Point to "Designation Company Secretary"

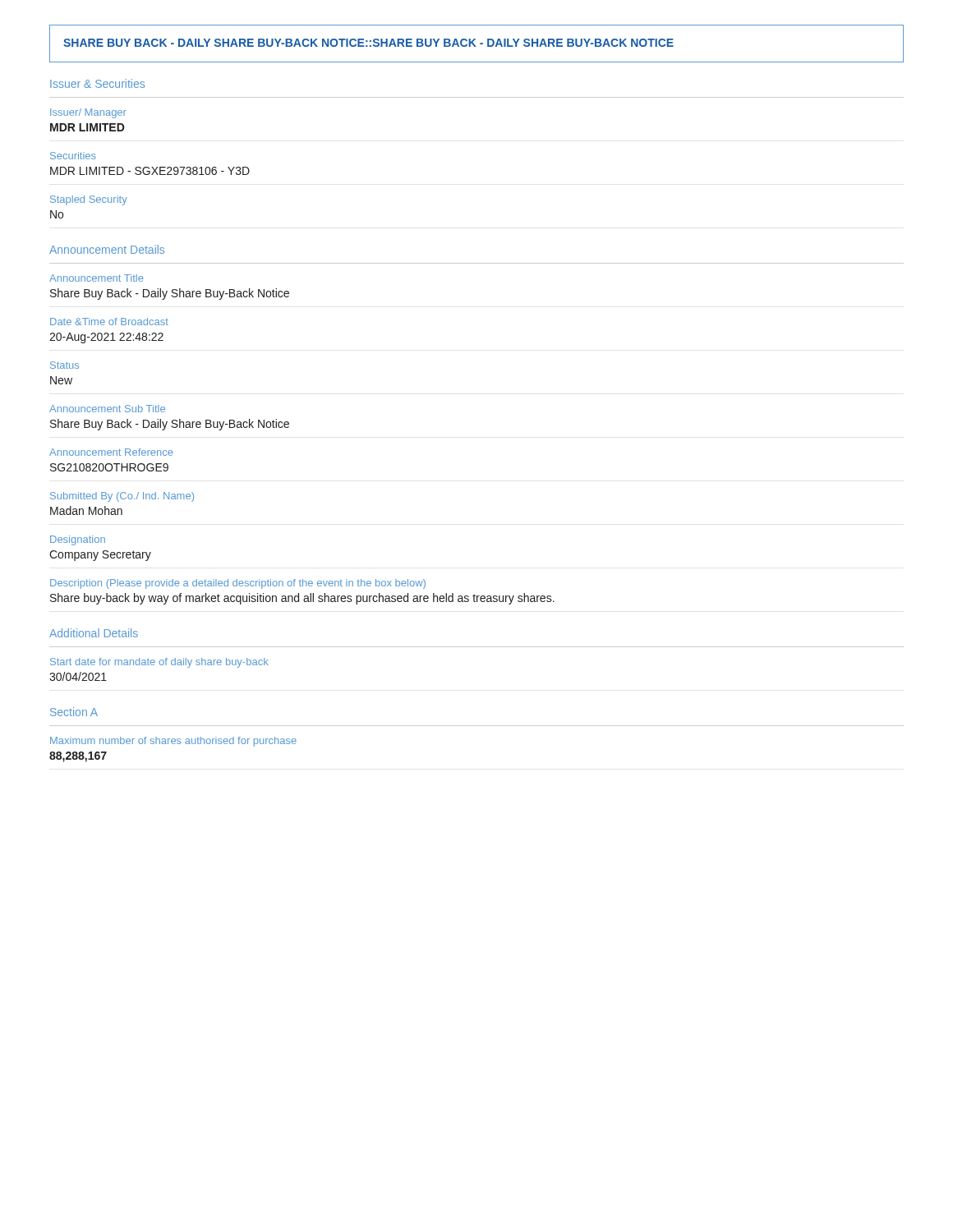(x=78, y=540)
